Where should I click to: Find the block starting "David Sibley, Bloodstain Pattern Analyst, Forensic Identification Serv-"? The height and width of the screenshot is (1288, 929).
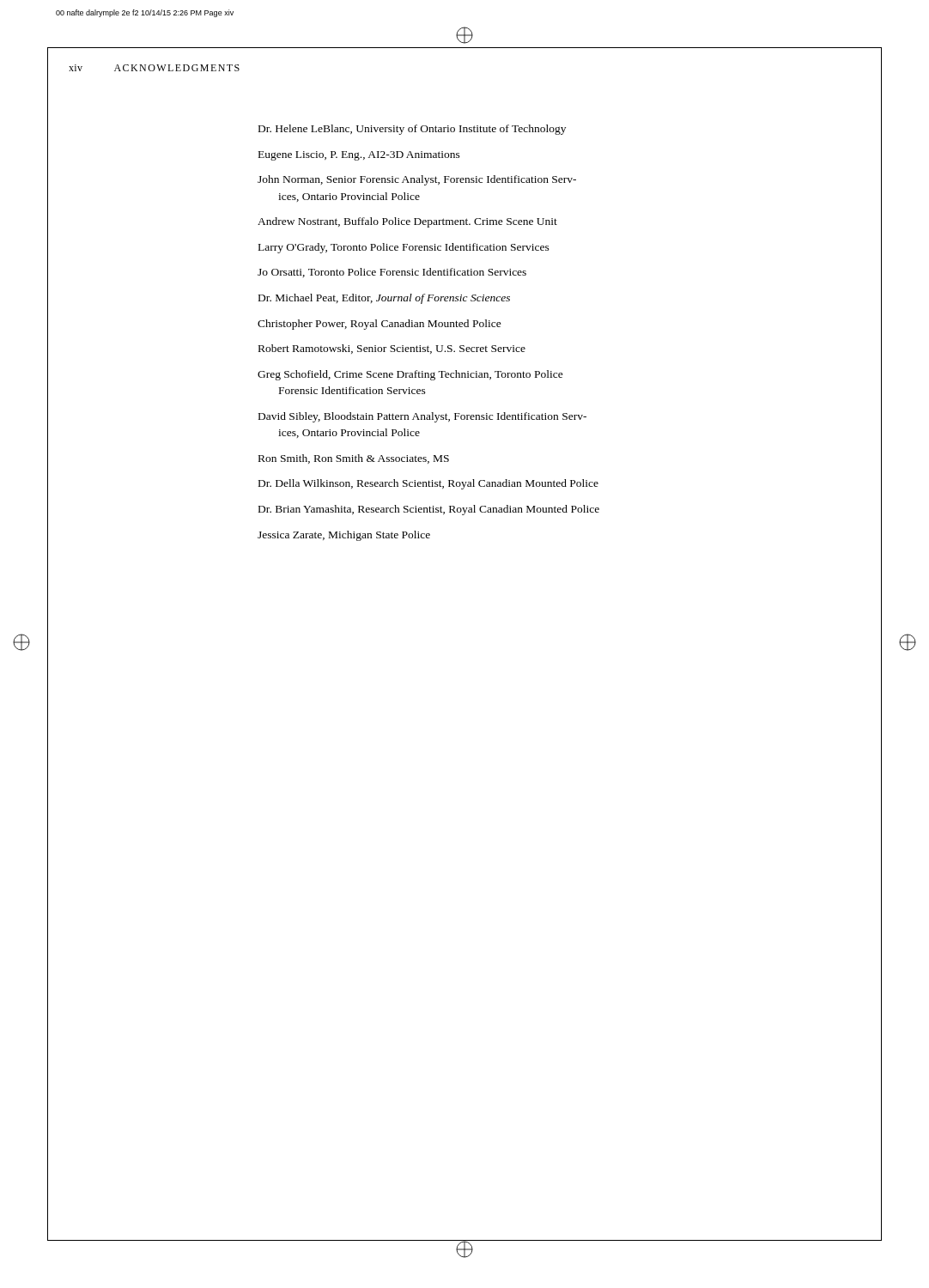[422, 424]
